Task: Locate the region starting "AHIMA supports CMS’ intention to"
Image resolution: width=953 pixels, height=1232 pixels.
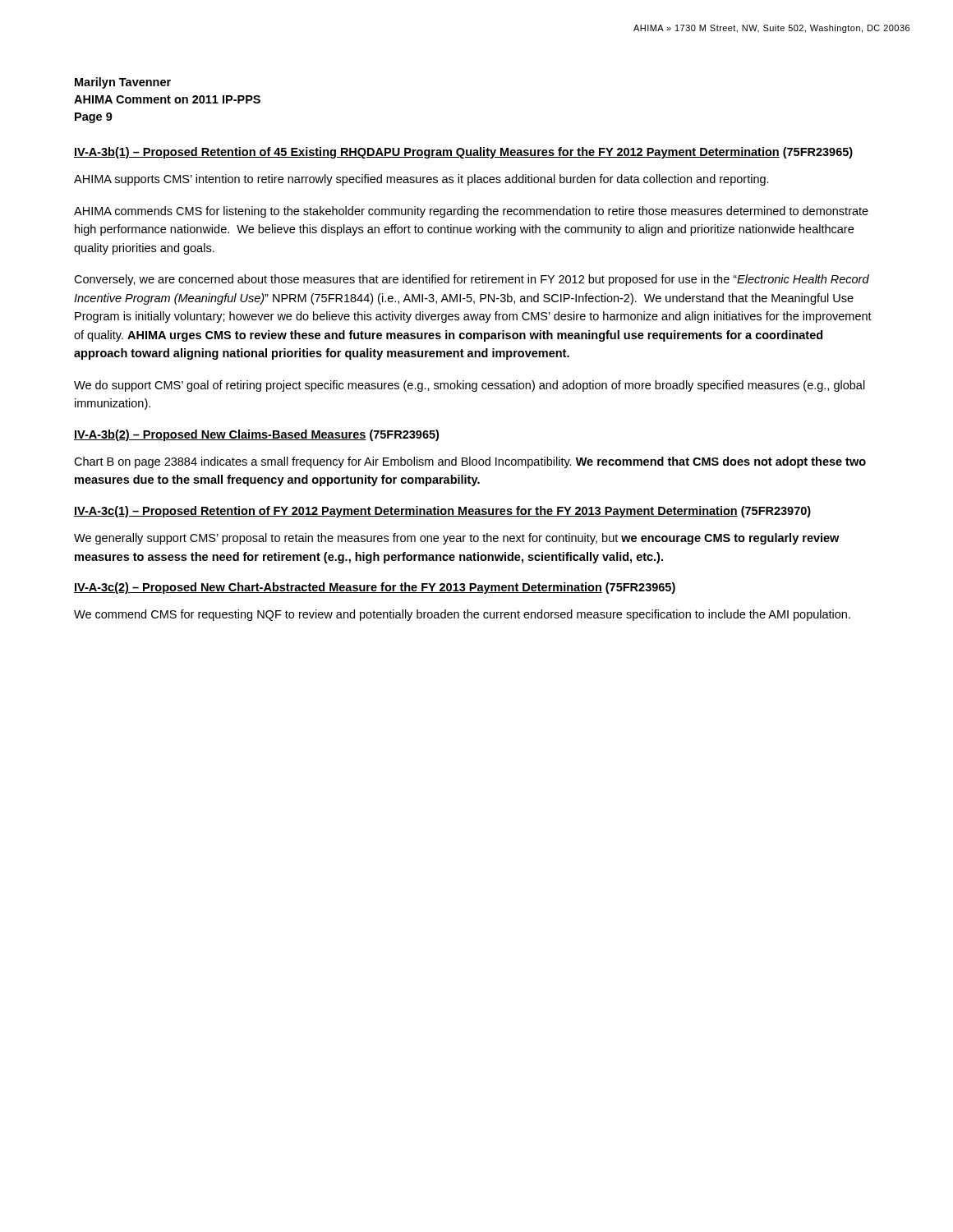Action: (x=476, y=180)
